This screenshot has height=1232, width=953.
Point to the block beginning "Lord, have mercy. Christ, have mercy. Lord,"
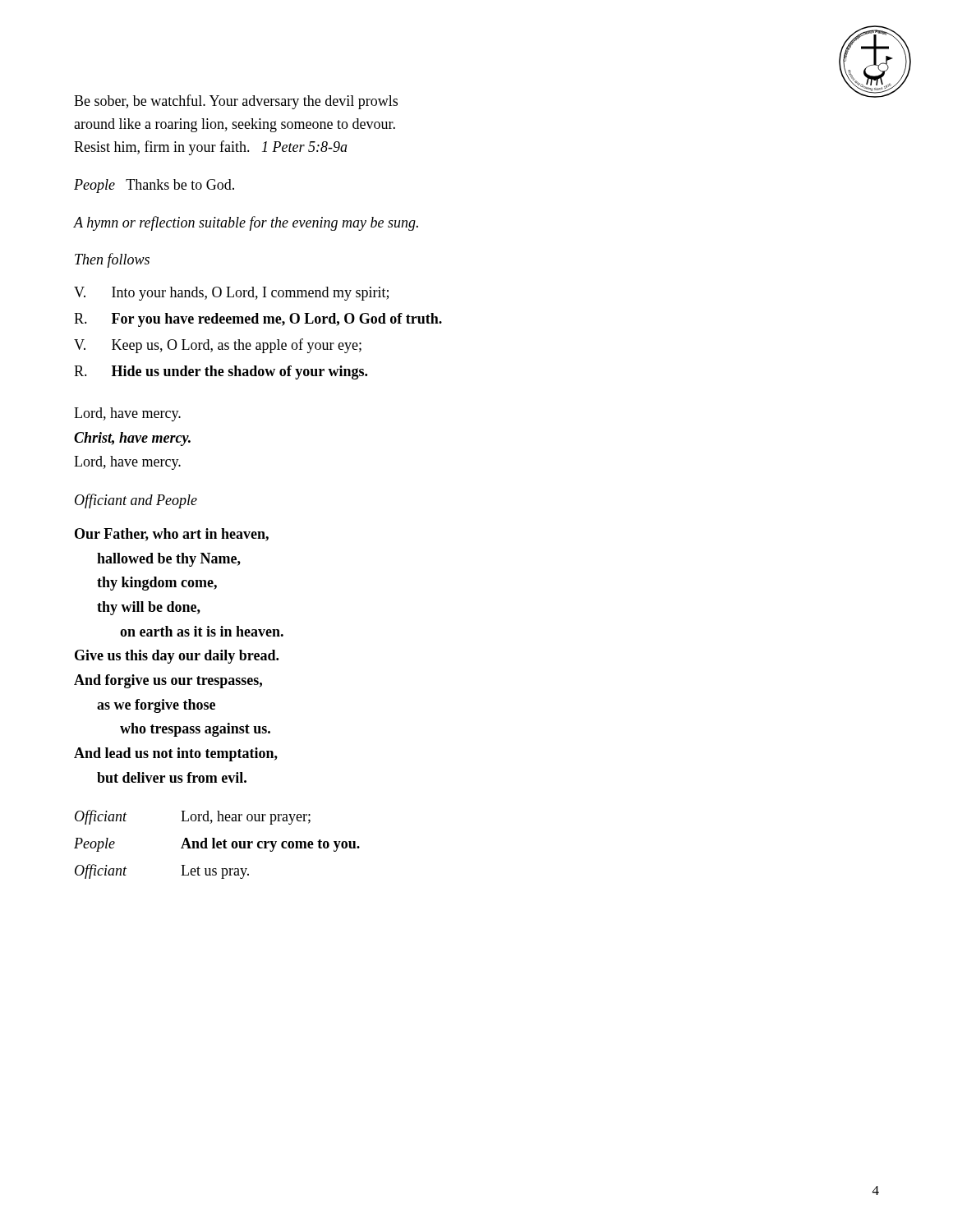133,437
